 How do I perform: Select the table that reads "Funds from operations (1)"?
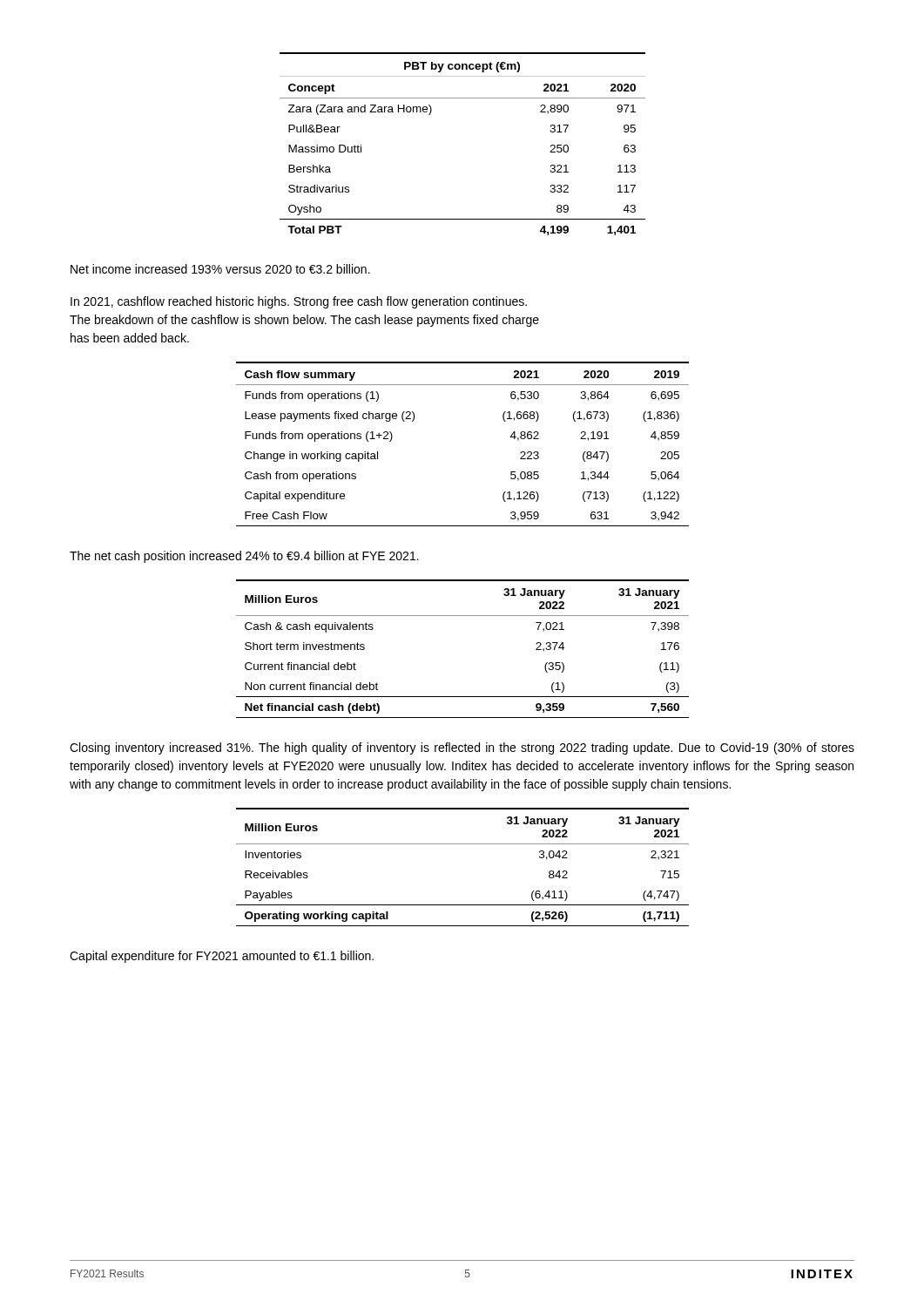pos(462,444)
